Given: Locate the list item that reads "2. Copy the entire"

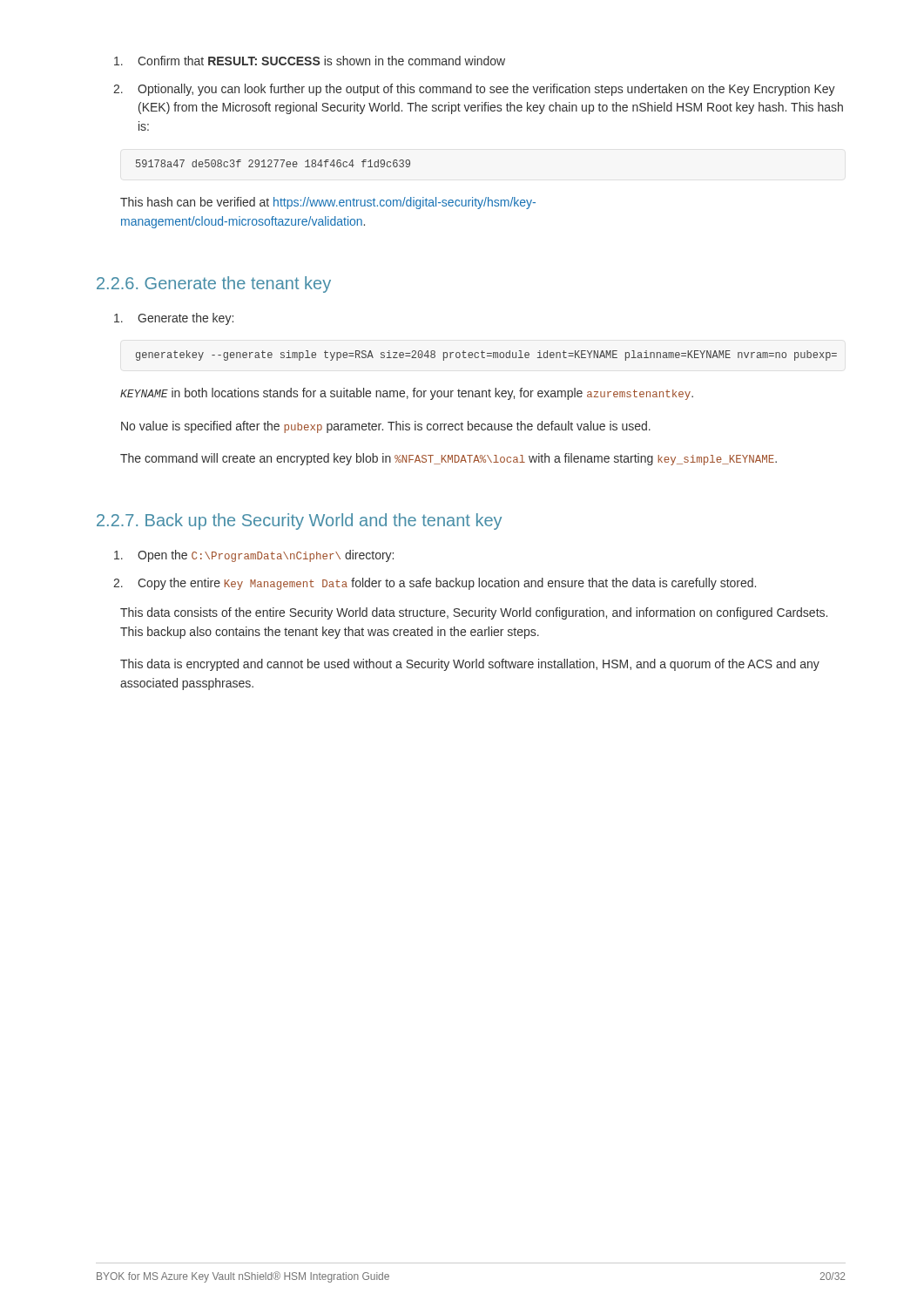Looking at the screenshot, I should 479,584.
